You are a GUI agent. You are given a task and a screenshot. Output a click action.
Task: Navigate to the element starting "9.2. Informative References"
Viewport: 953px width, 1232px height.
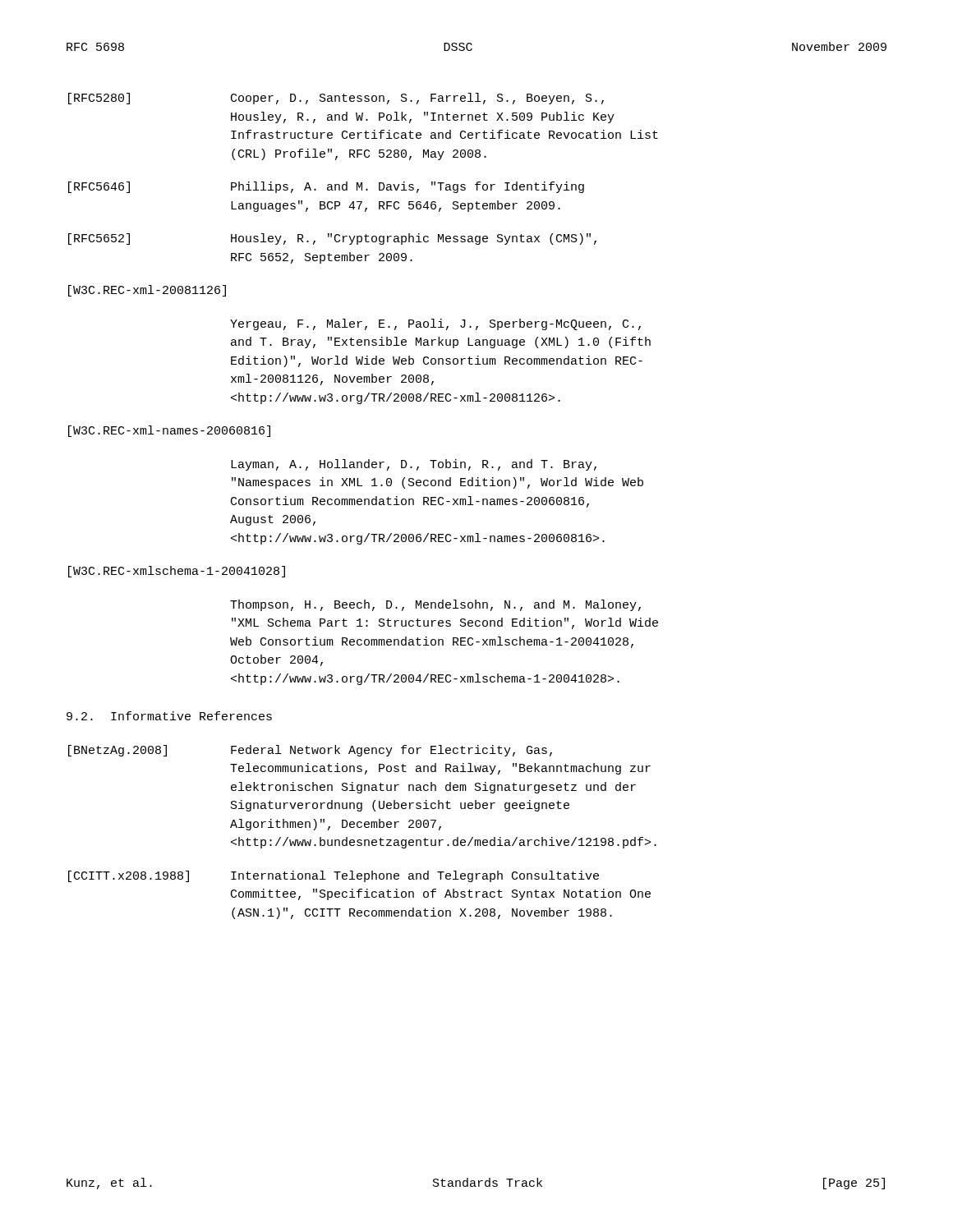tap(169, 717)
